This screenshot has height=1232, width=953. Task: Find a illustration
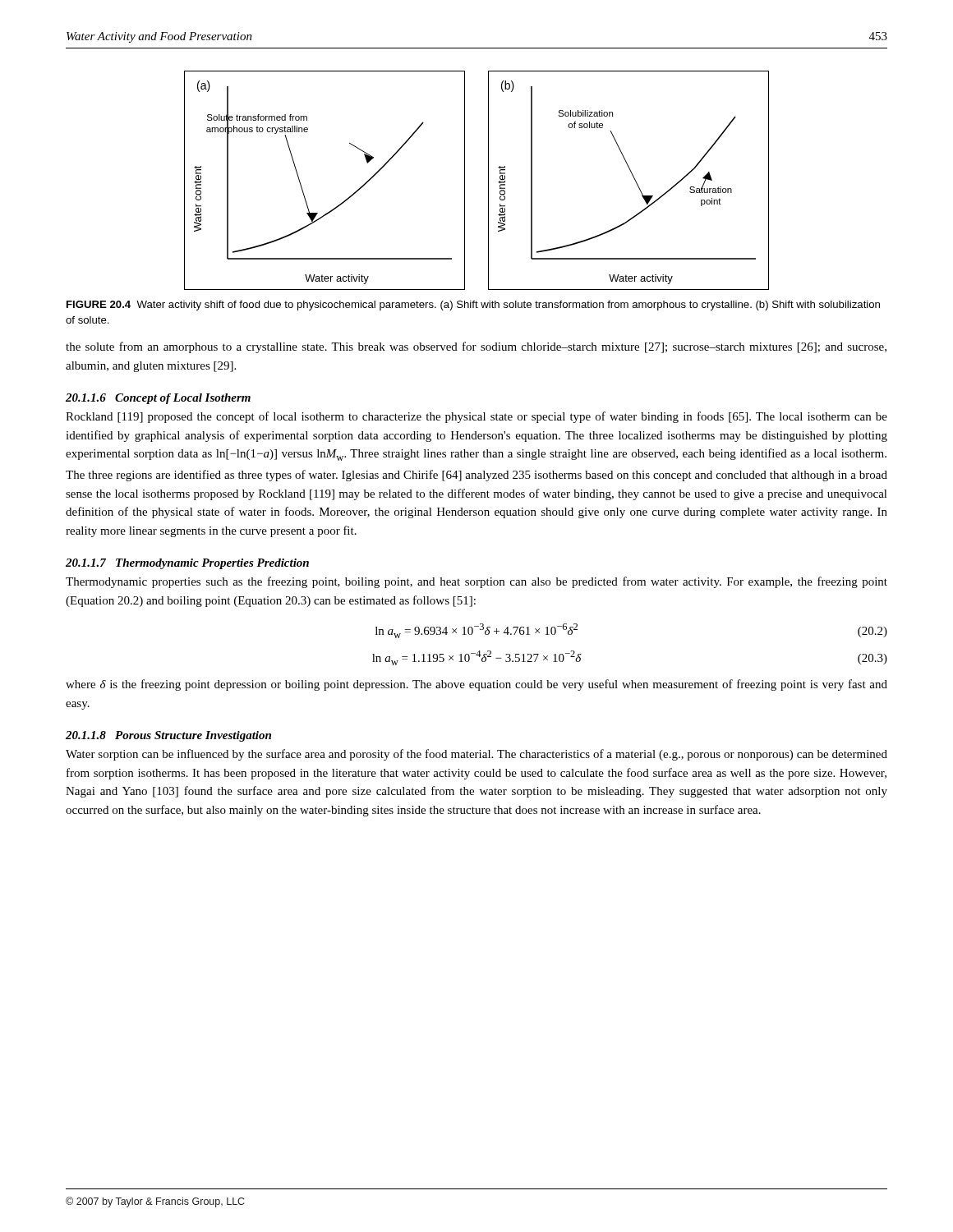[x=476, y=180]
